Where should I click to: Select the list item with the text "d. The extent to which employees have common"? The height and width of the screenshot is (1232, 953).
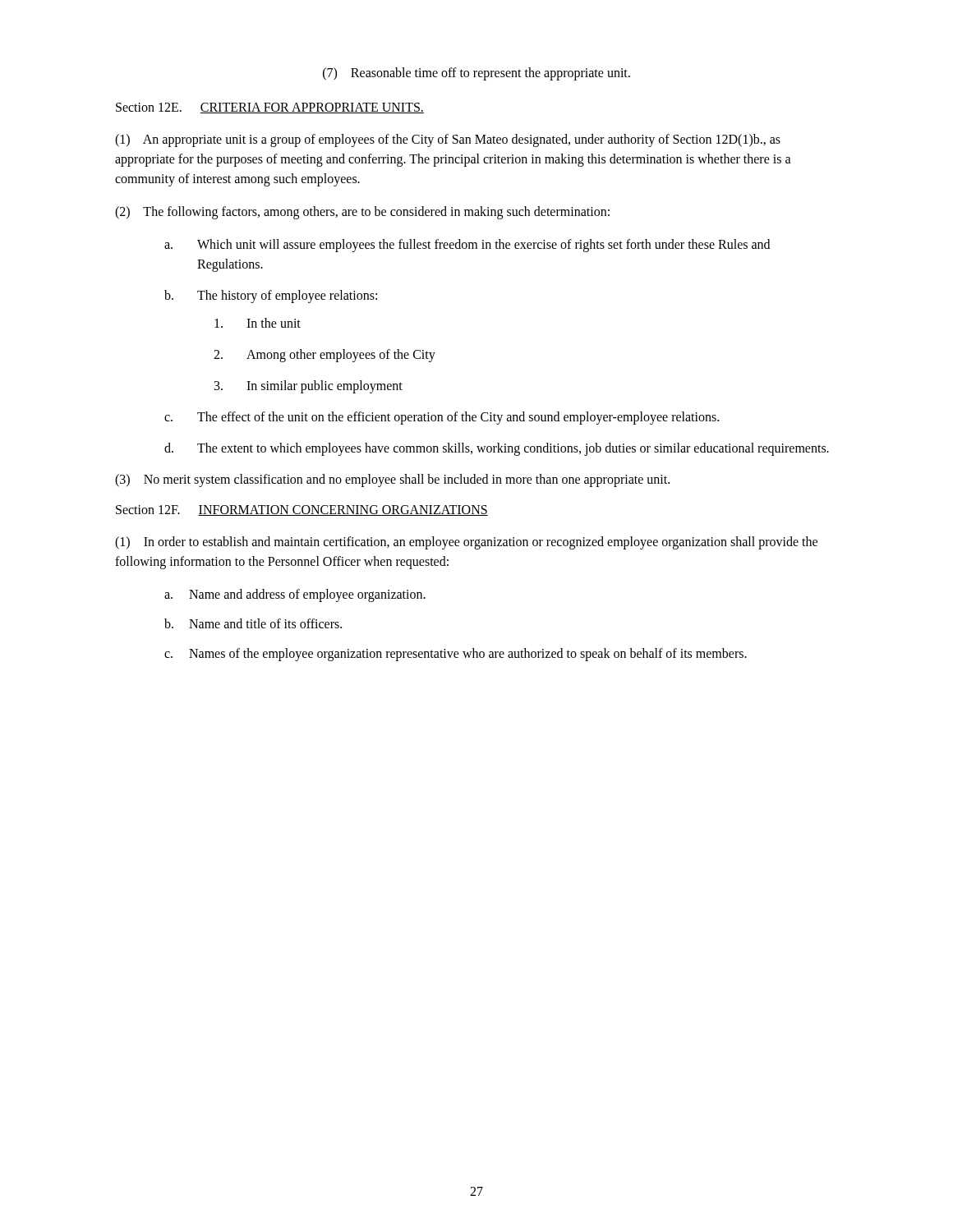501,448
